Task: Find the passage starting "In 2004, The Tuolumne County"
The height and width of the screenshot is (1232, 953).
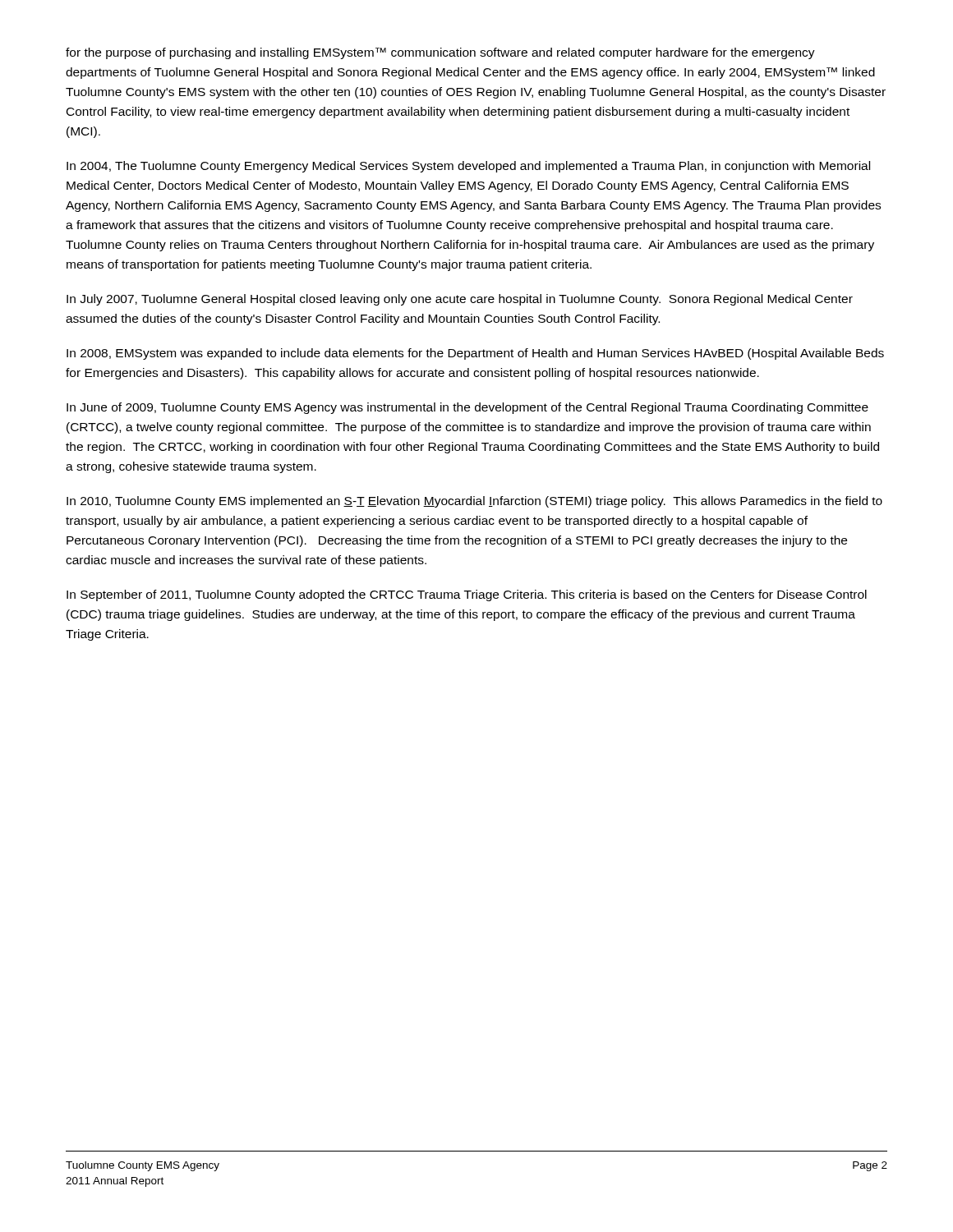Action: tap(474, 215)
